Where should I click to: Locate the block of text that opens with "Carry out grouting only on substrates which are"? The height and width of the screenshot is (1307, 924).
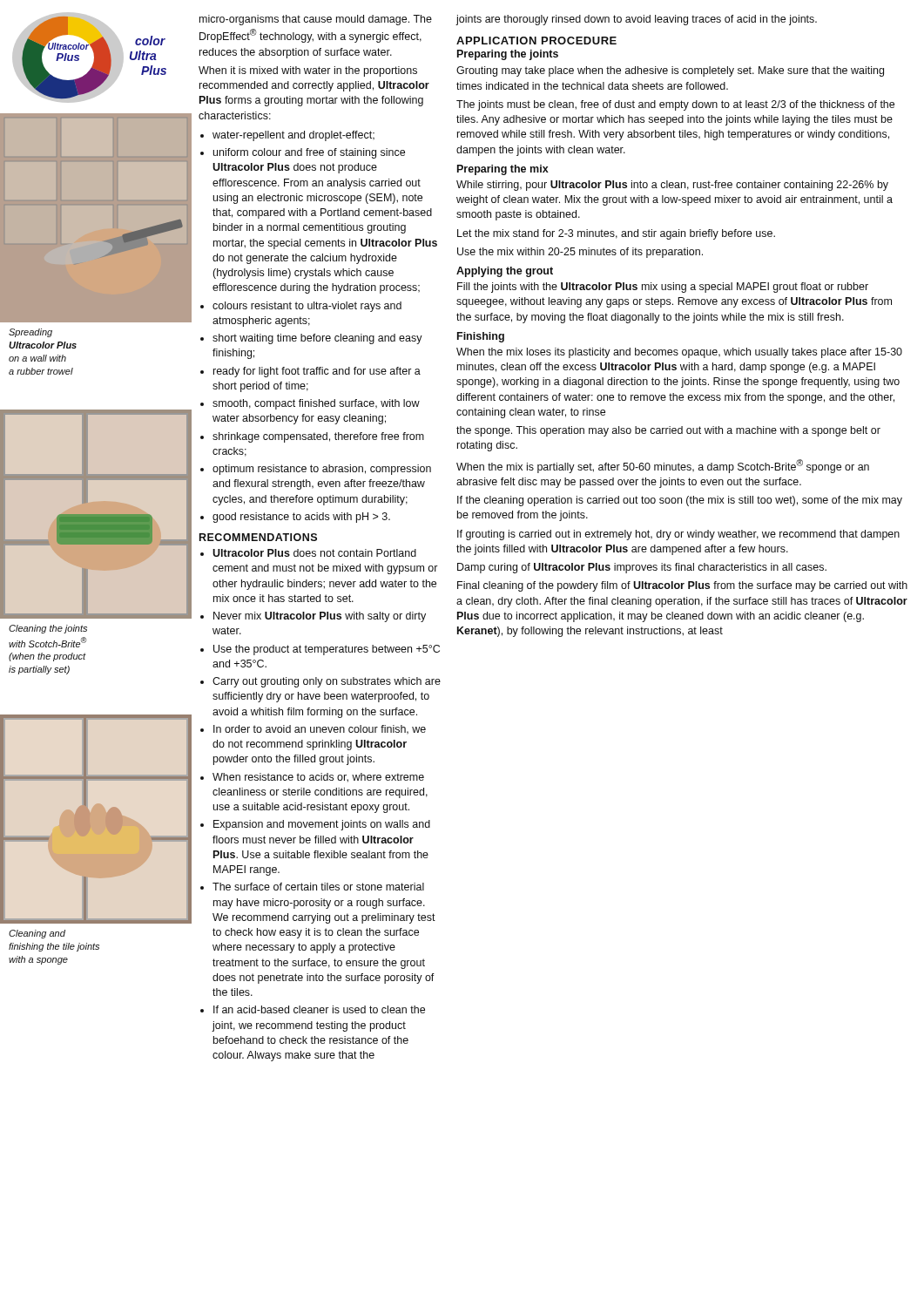pos(327,697)
